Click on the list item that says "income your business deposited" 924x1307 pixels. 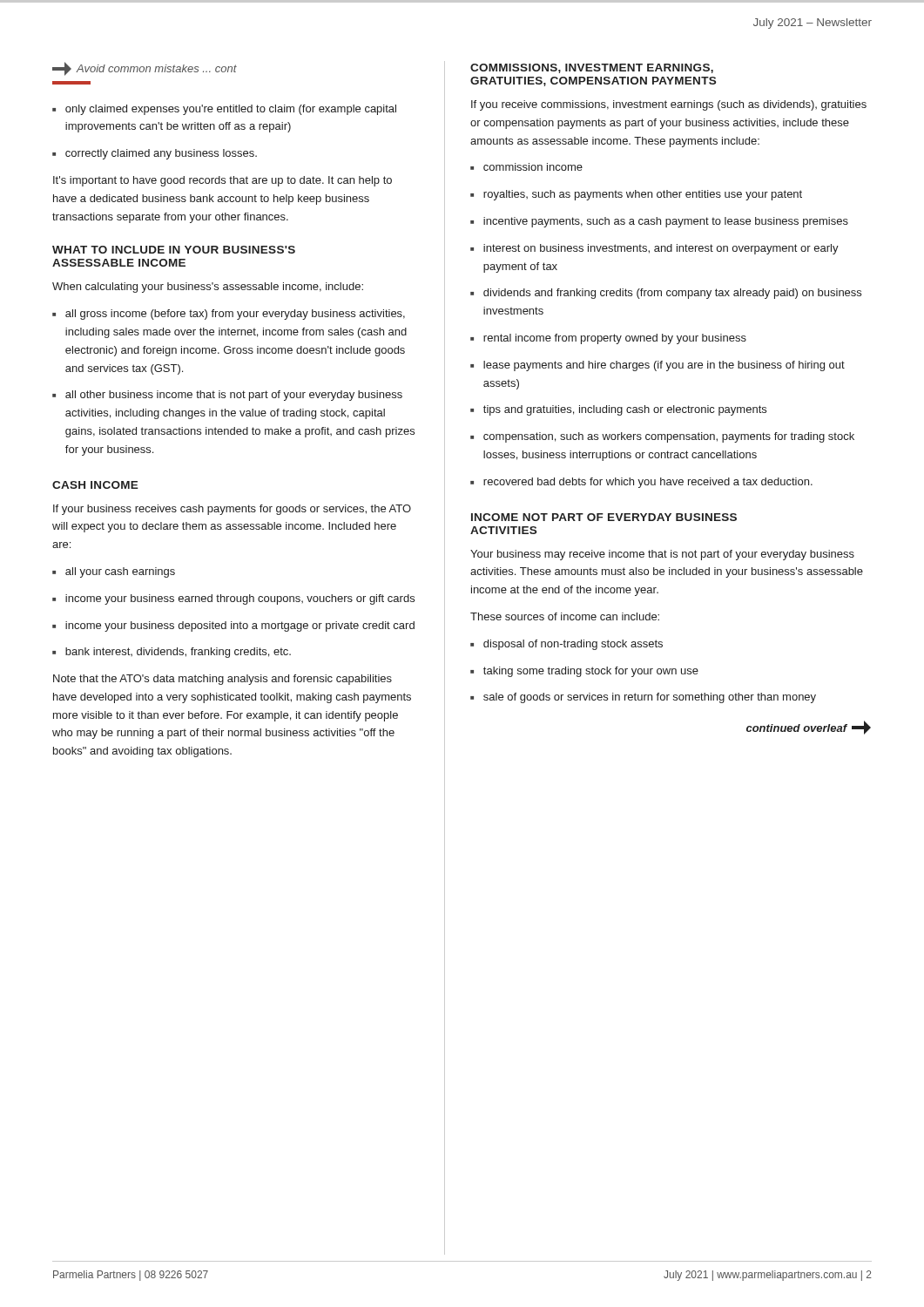[235, 626]
